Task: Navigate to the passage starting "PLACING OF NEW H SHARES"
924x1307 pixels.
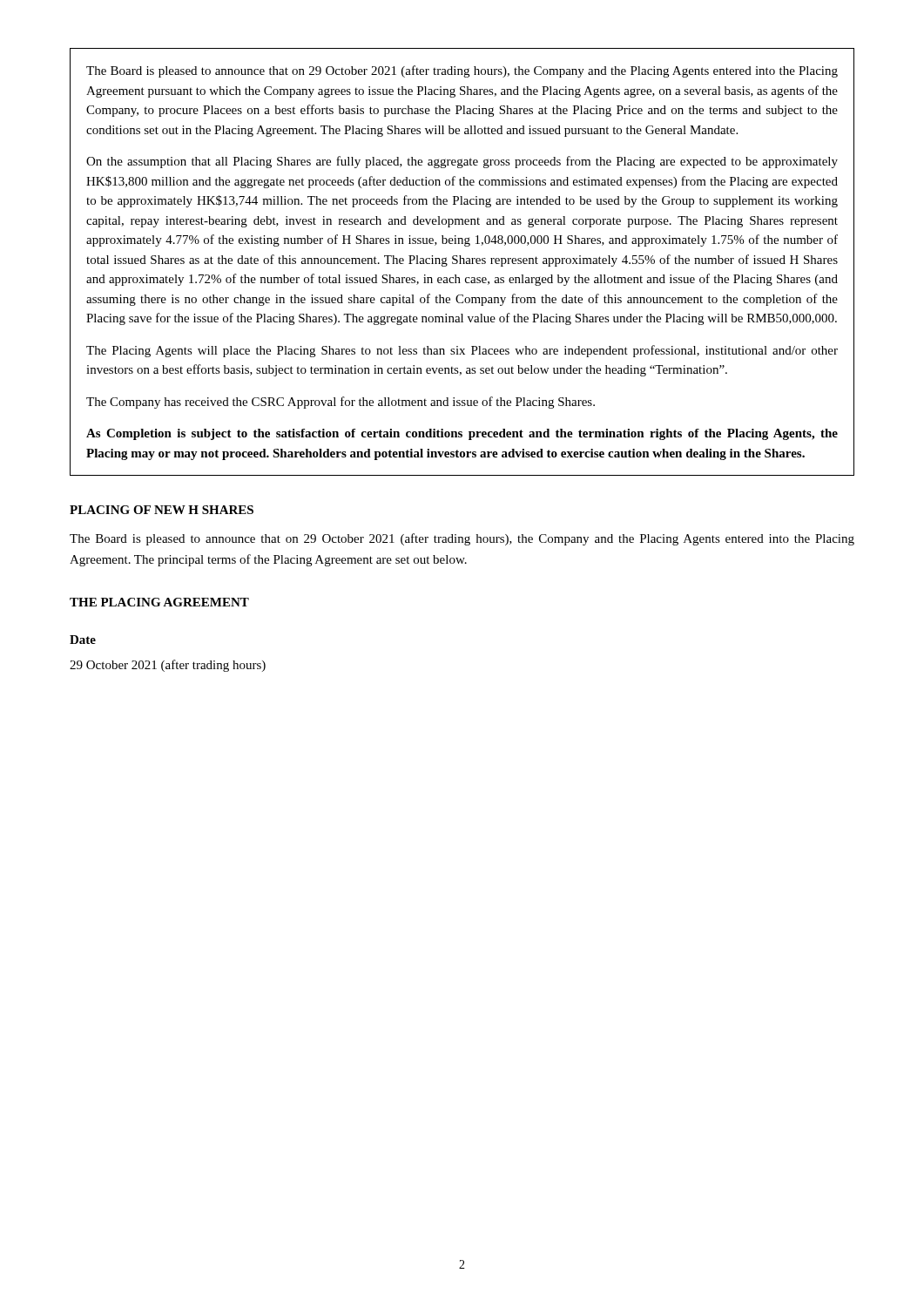Action: click(x=162, y=510)
